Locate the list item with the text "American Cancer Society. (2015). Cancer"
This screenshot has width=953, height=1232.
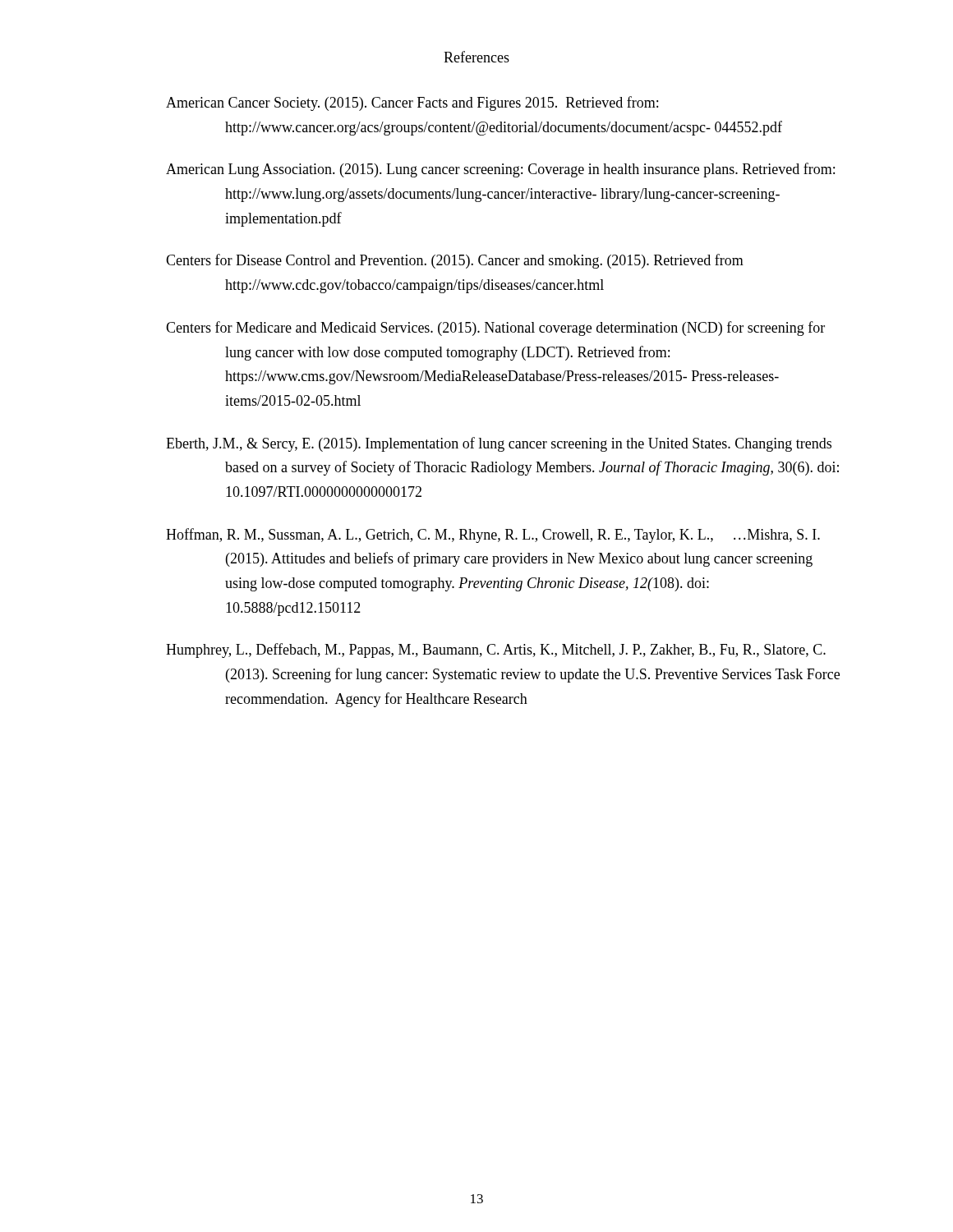click(x=474, y=115)
